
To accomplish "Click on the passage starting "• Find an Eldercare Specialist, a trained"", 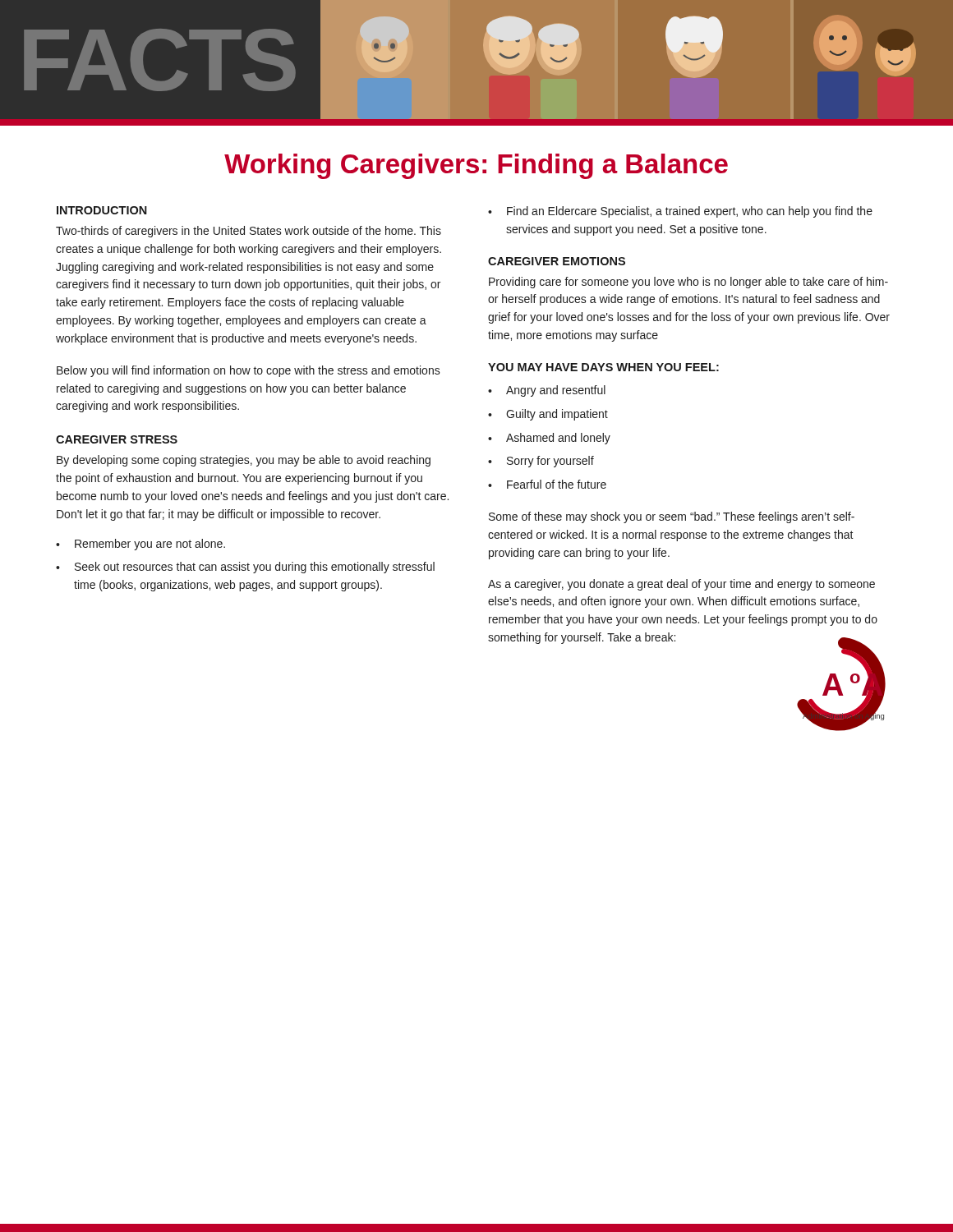I will [693, 221].
